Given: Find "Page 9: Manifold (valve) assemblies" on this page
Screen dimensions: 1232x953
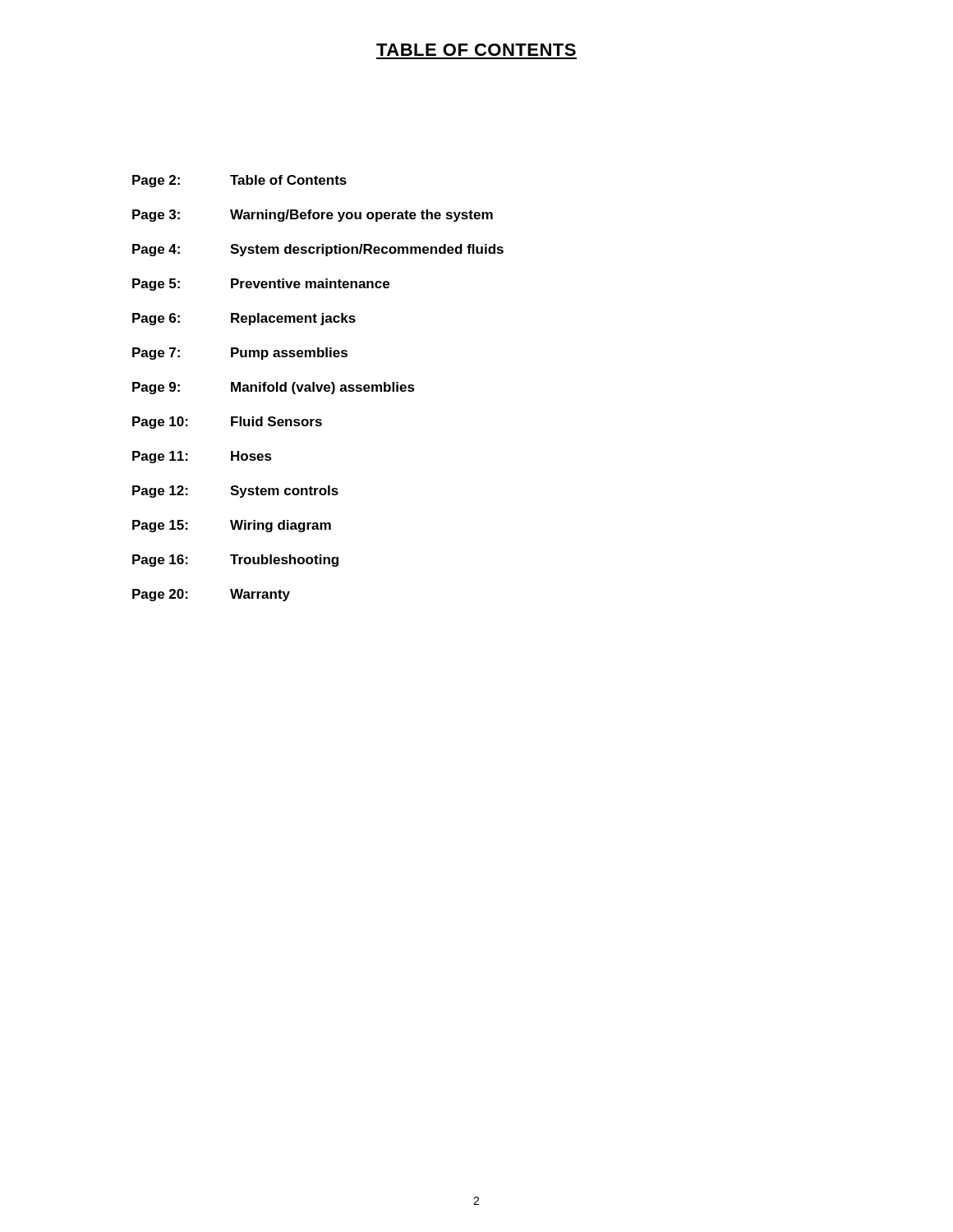Looking at the screenshot, I should [273, 388].
